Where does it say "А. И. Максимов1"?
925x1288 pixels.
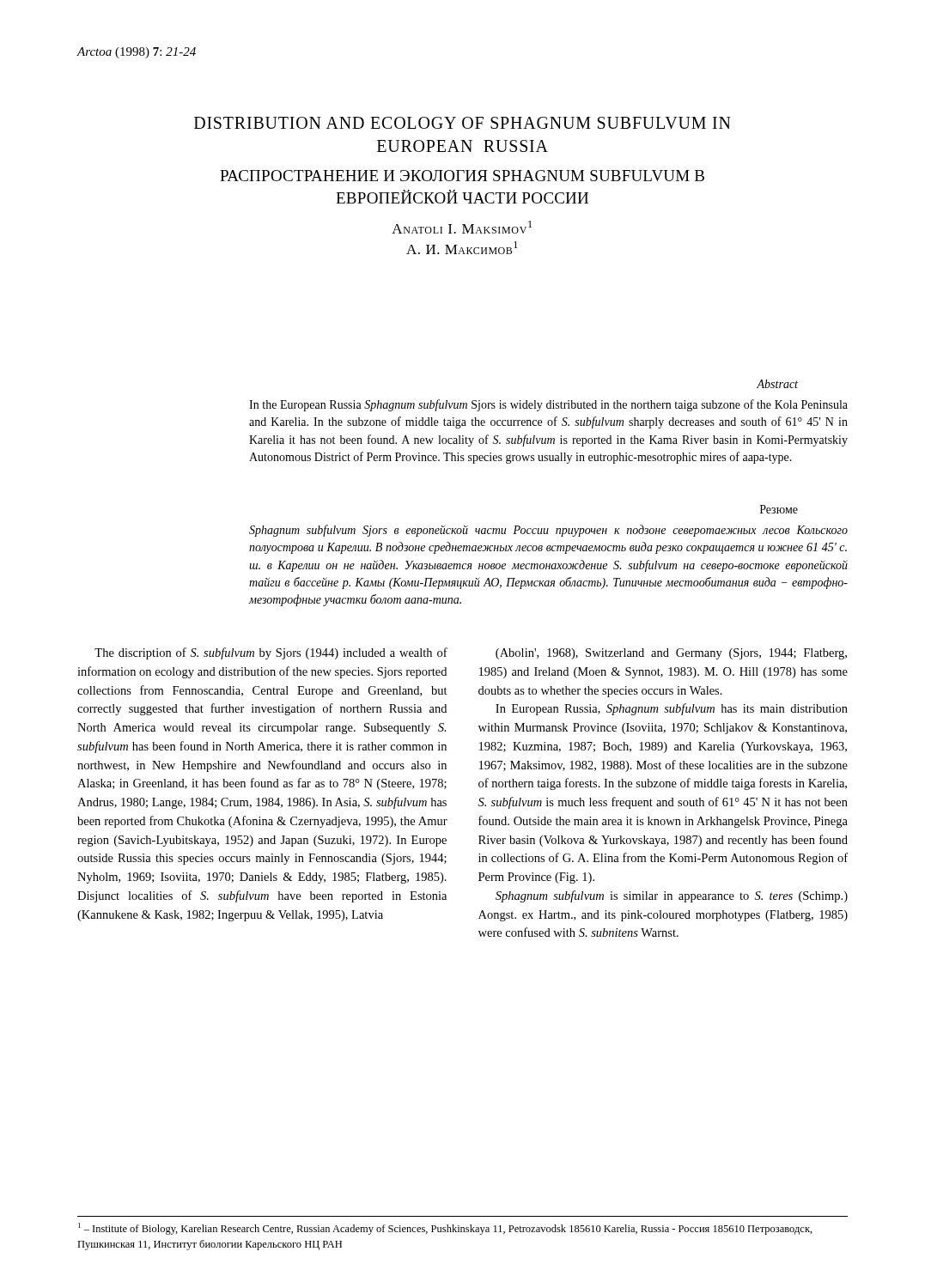pyautogui.click(x=462, y=250)
